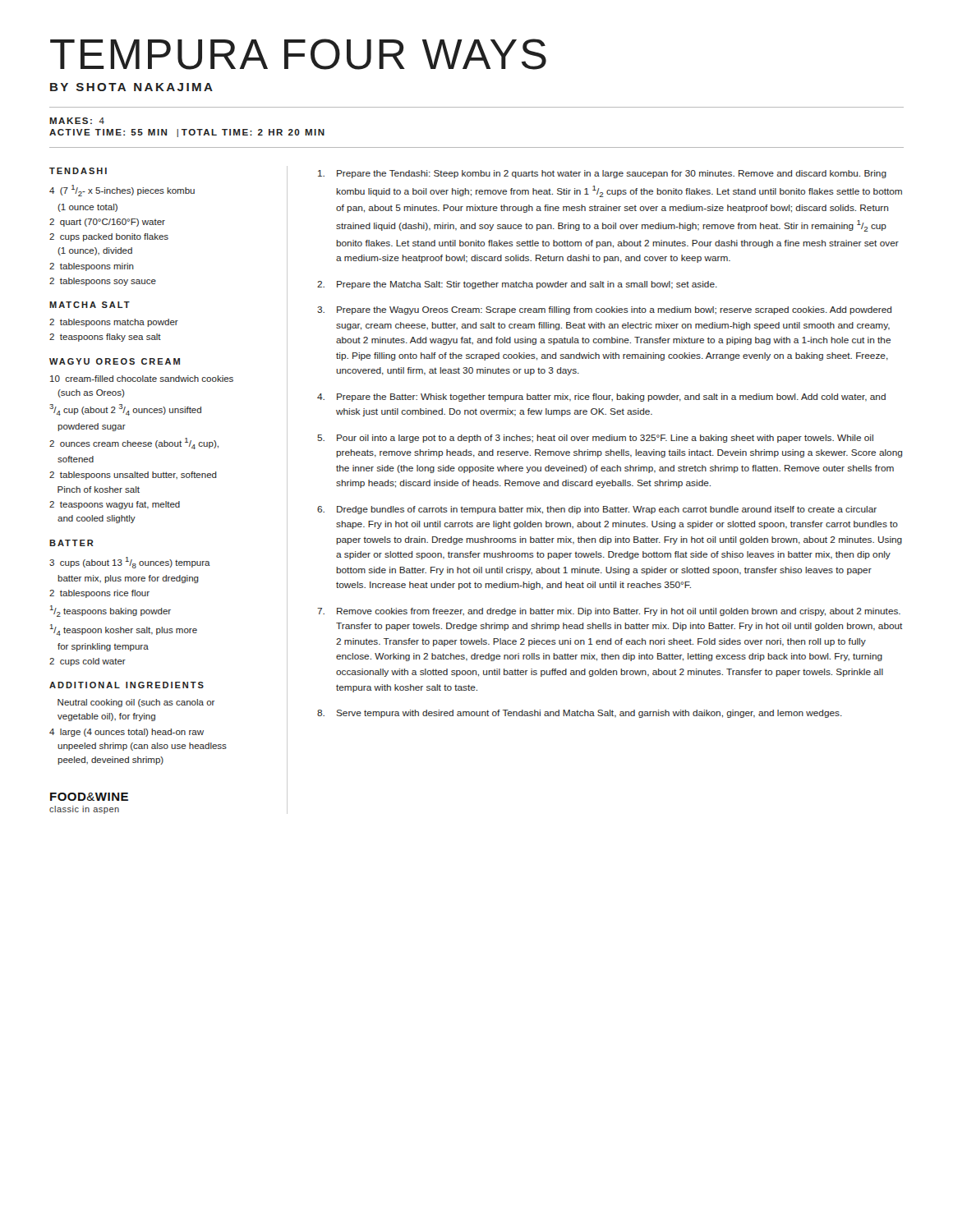Find the region starting "2 tablespoons mirin"
This screenshot has height=1232, width=953.
click(x=92, y=266)
